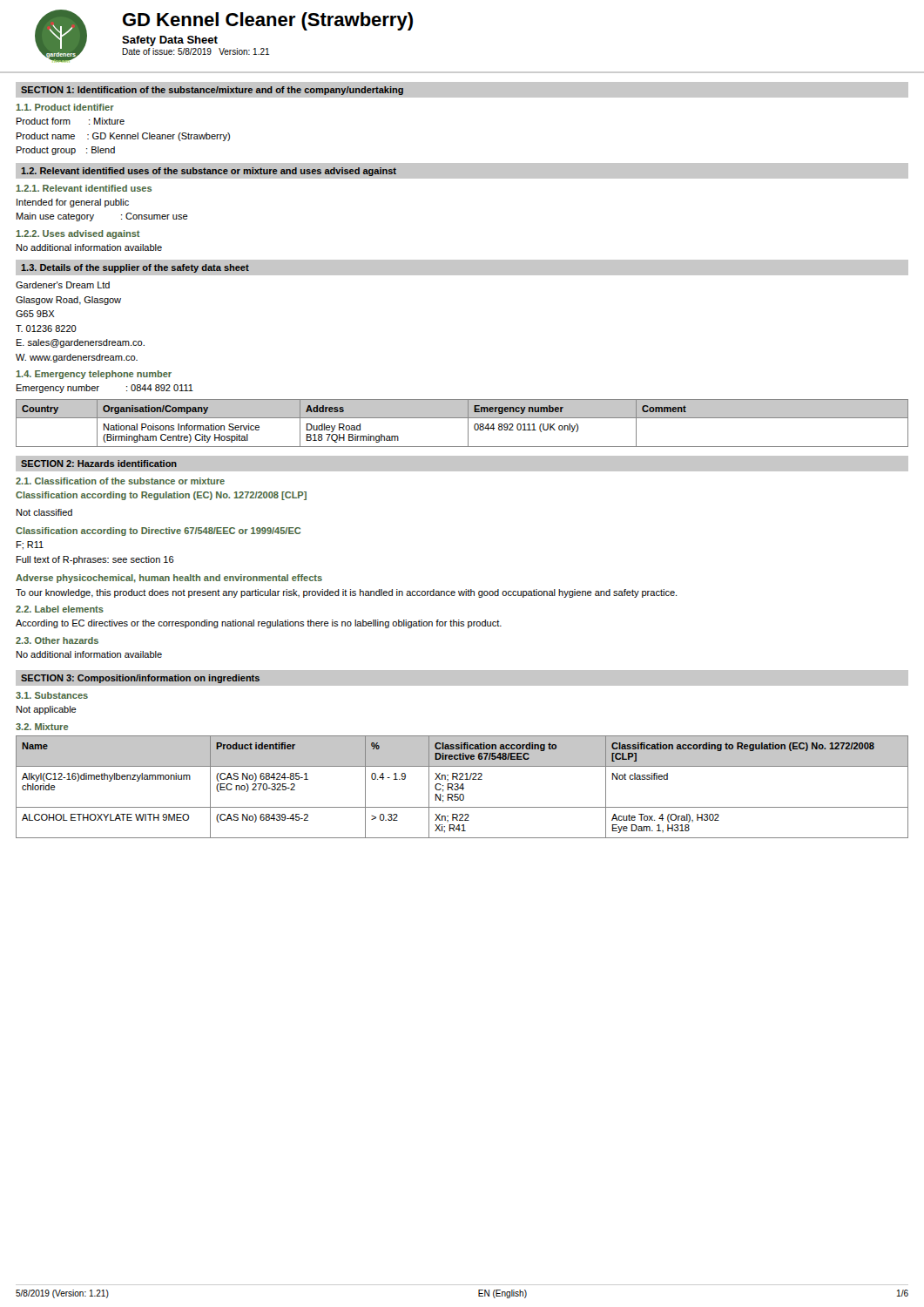924x1307 pixels.
Task: Where does it say "1.2.1. Relevant identified uses"?
Action: [84, 188]
